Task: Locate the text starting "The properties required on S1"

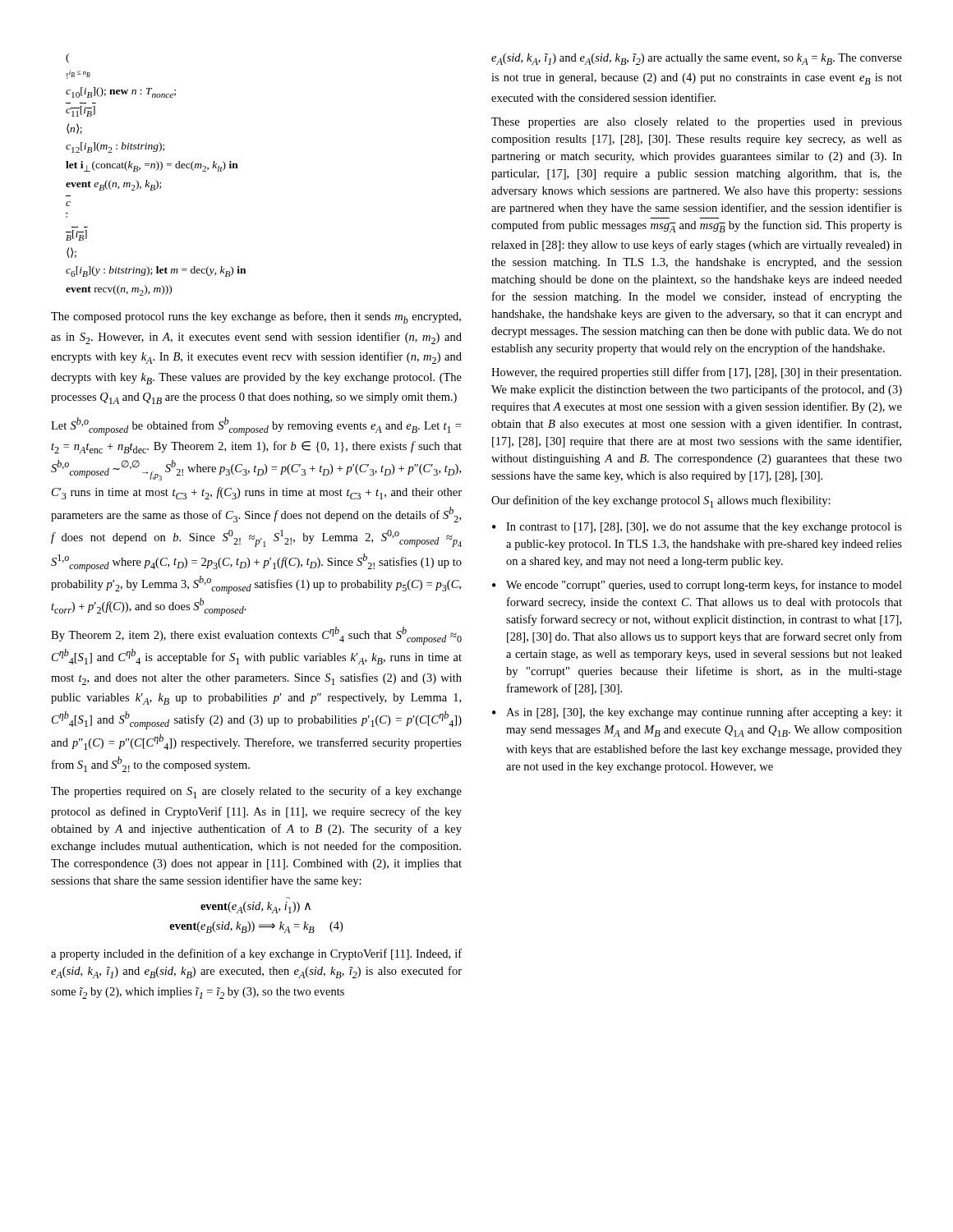Action: 256,836
